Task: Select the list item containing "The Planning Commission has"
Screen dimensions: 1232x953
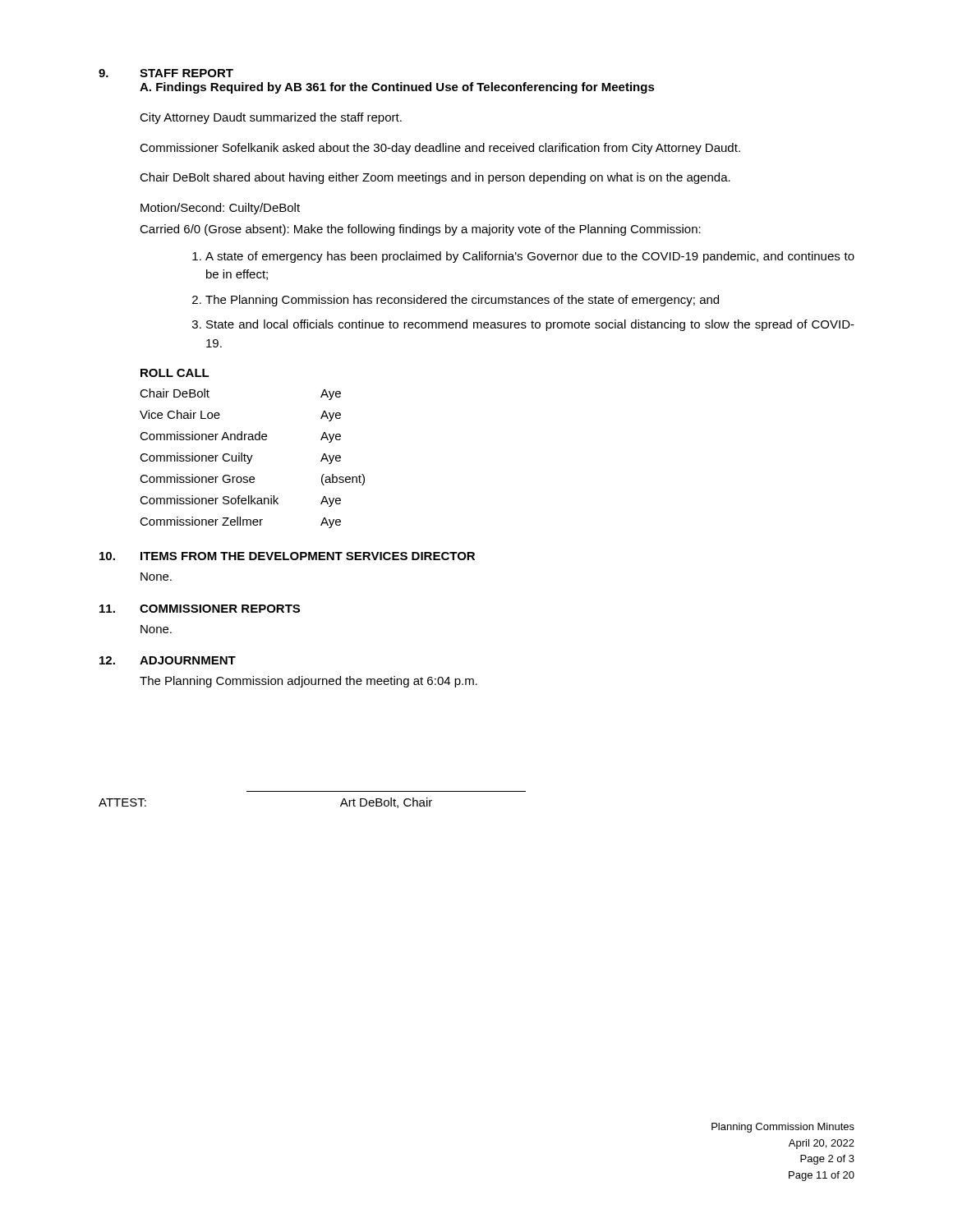Action: pos(530,300)
